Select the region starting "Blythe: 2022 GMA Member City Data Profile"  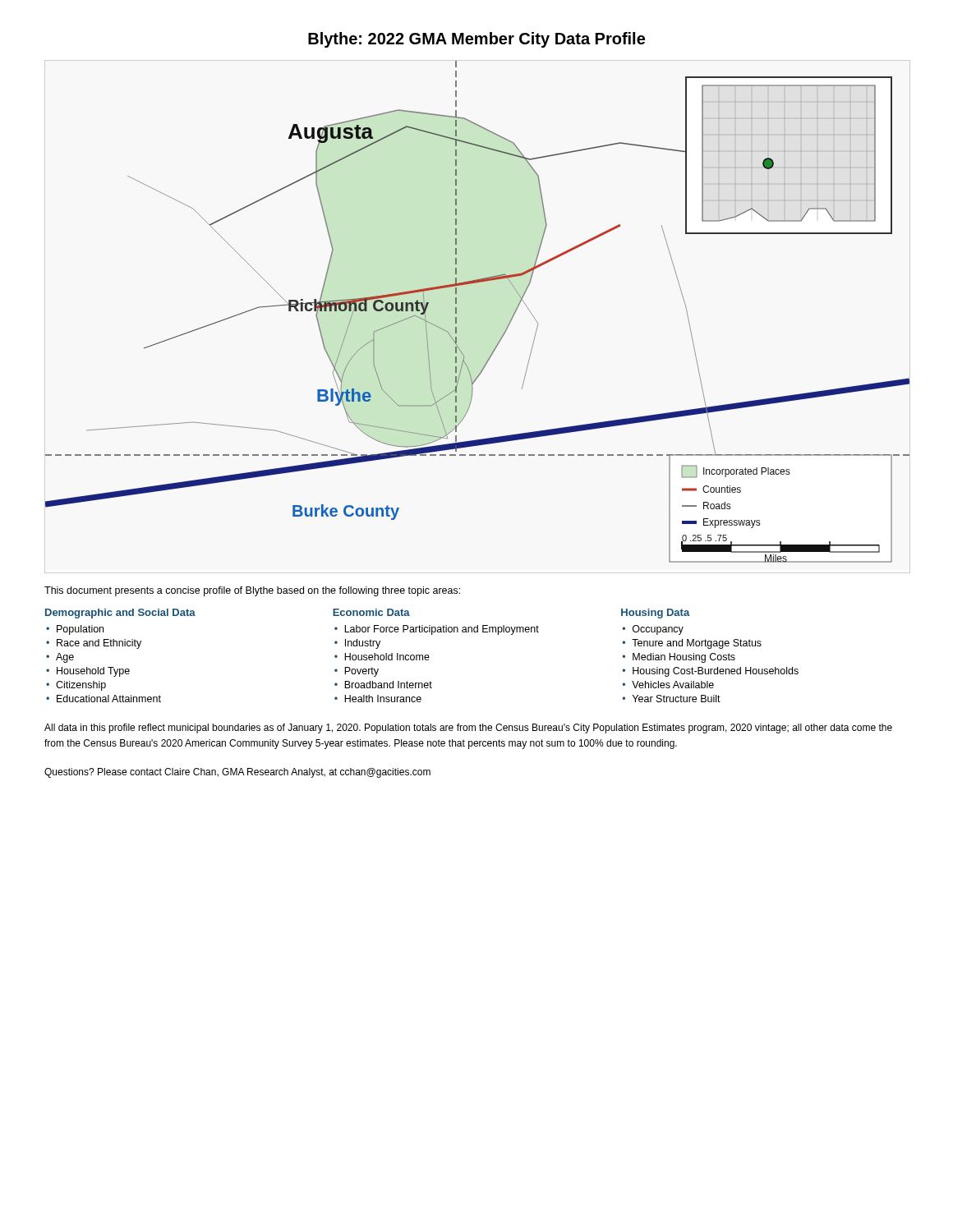pyautogui.click(x=476, y=39)
